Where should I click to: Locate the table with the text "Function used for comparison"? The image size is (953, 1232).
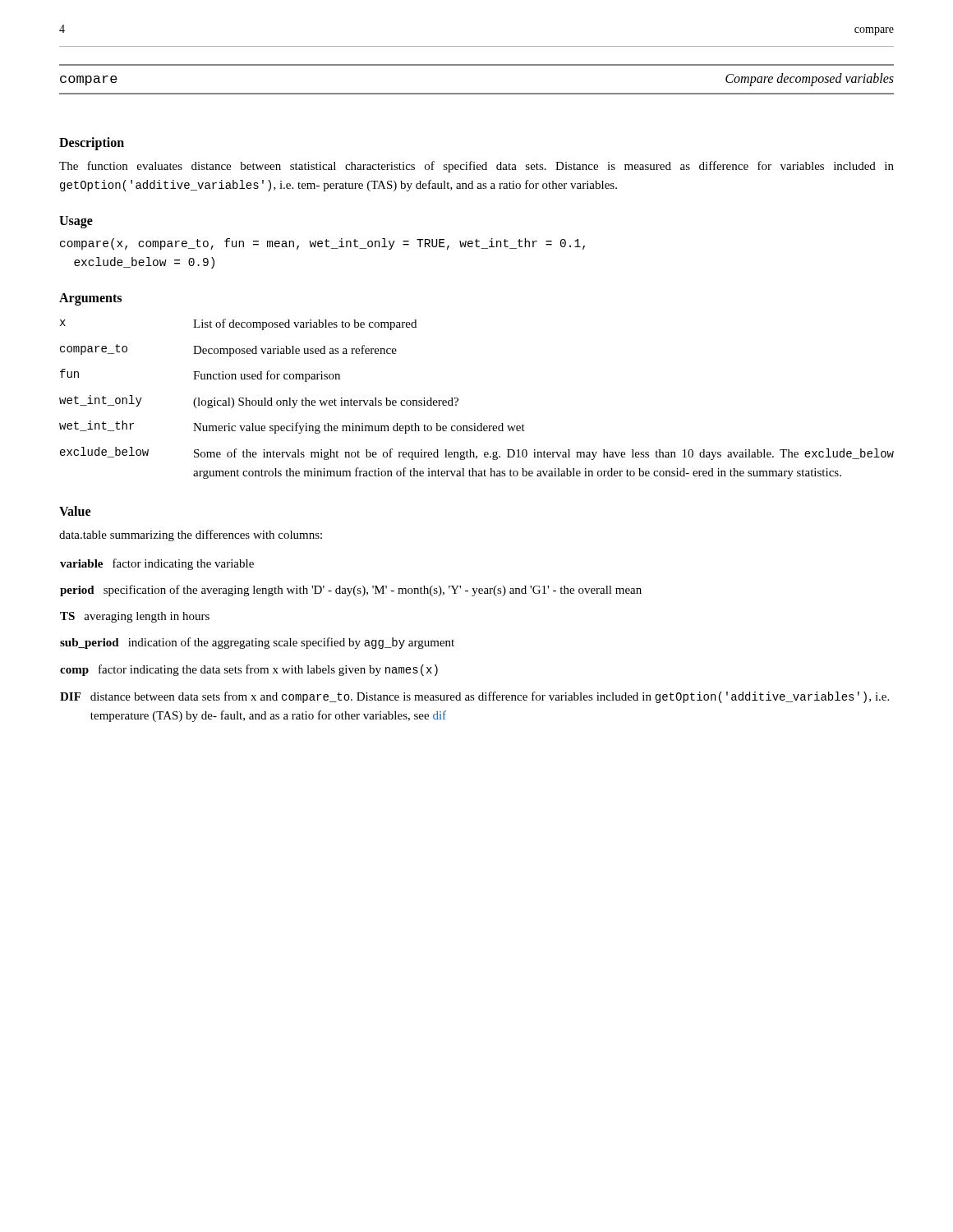pyautogui.click(x=476, y=399)
